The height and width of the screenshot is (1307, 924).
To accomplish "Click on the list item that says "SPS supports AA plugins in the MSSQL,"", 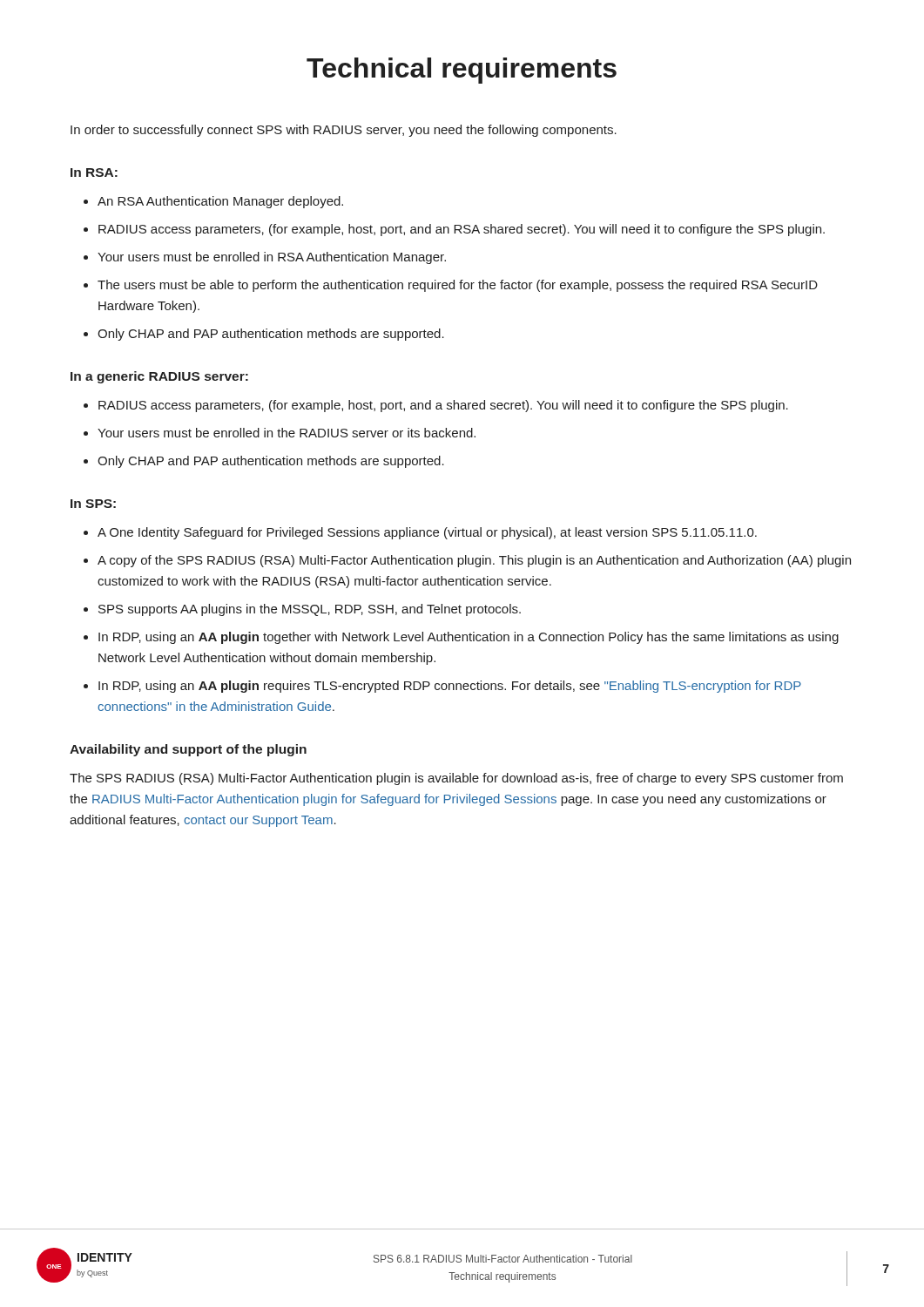I will click(310, 609).
